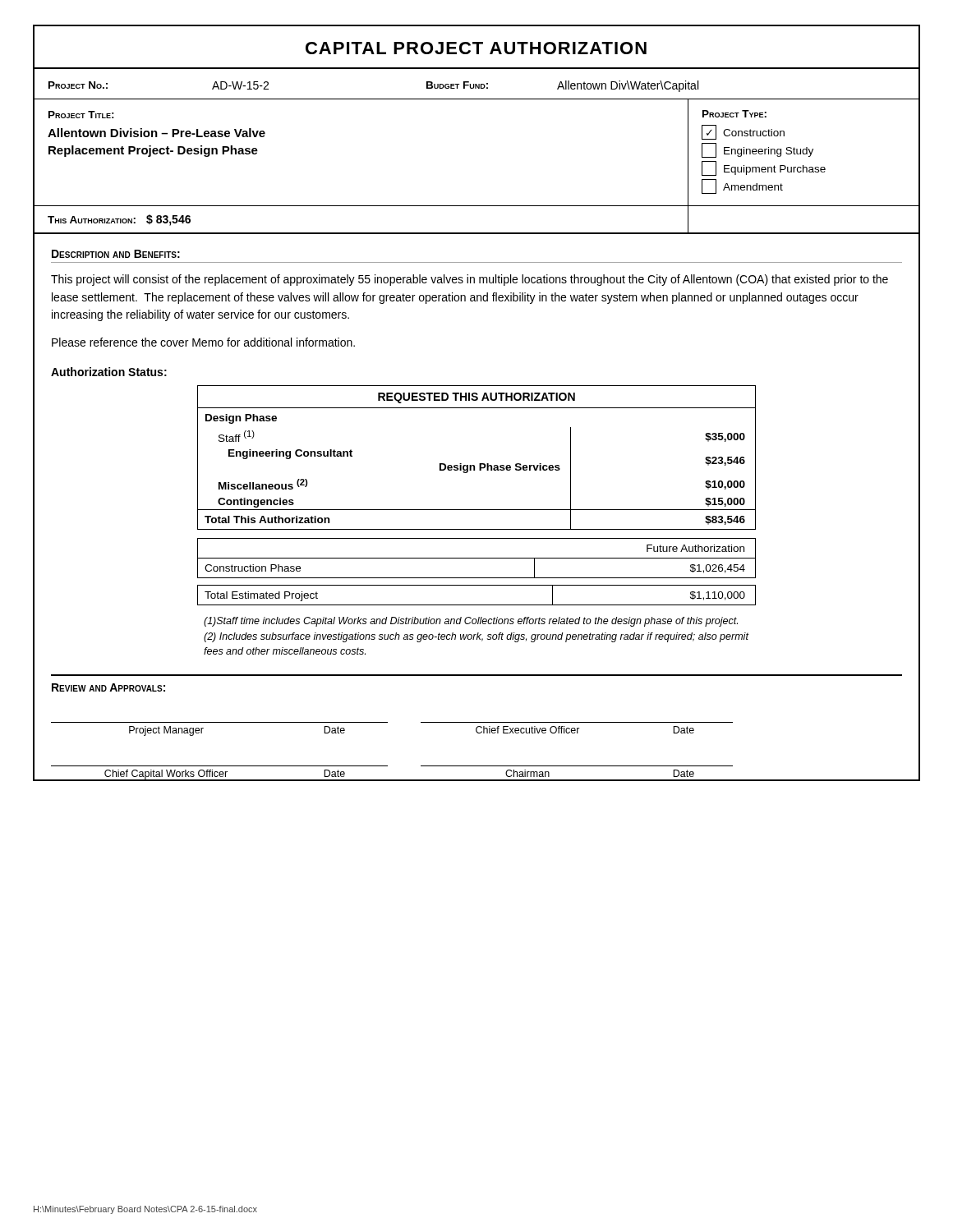Point to the element starting "Please reference the cover Memo for additional information."
Image resolution: width=953 pixels, height=1232 pixels.
click(203, 343)
